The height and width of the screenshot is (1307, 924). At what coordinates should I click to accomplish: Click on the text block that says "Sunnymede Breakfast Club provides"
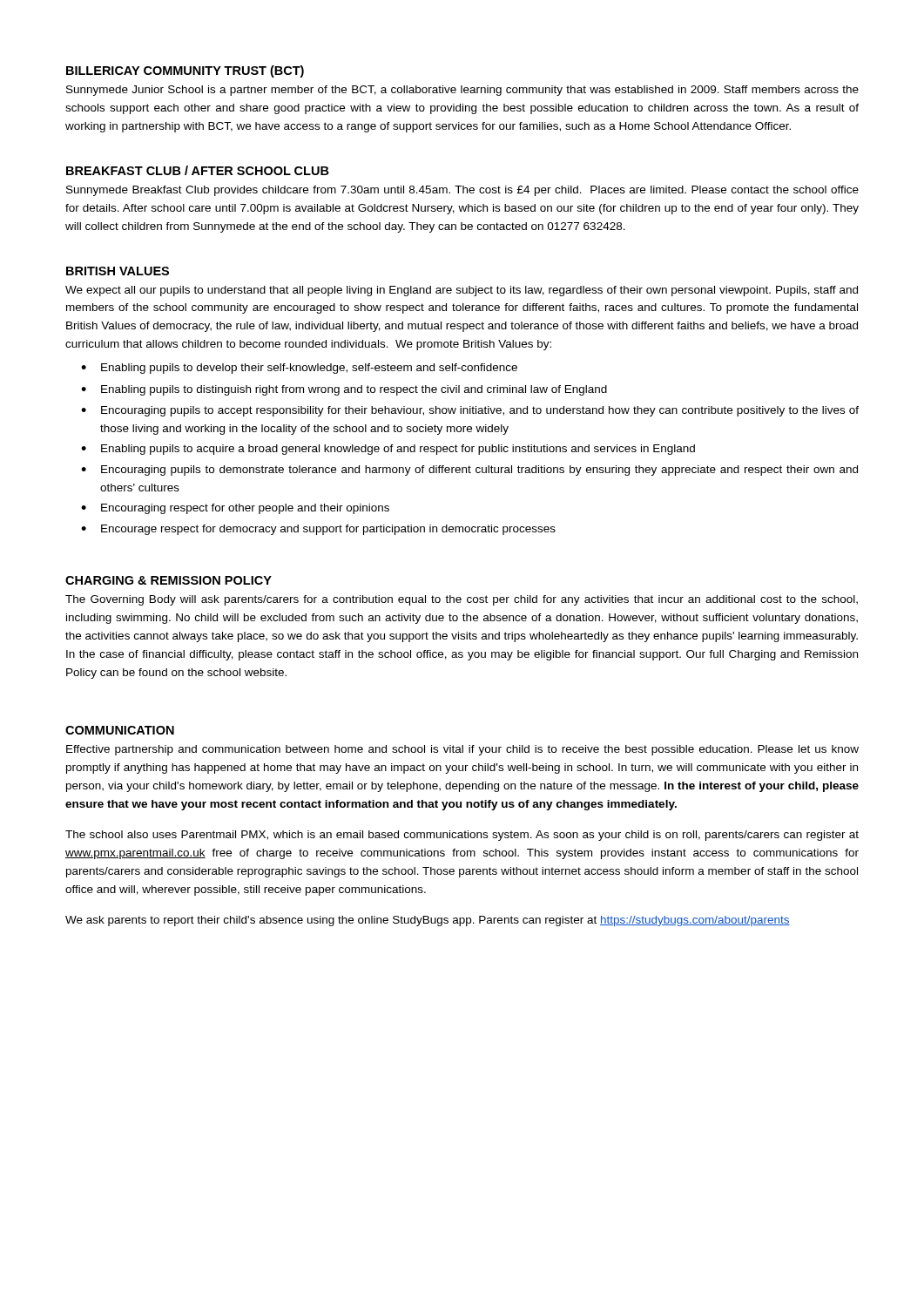click(x=462, y=207)
